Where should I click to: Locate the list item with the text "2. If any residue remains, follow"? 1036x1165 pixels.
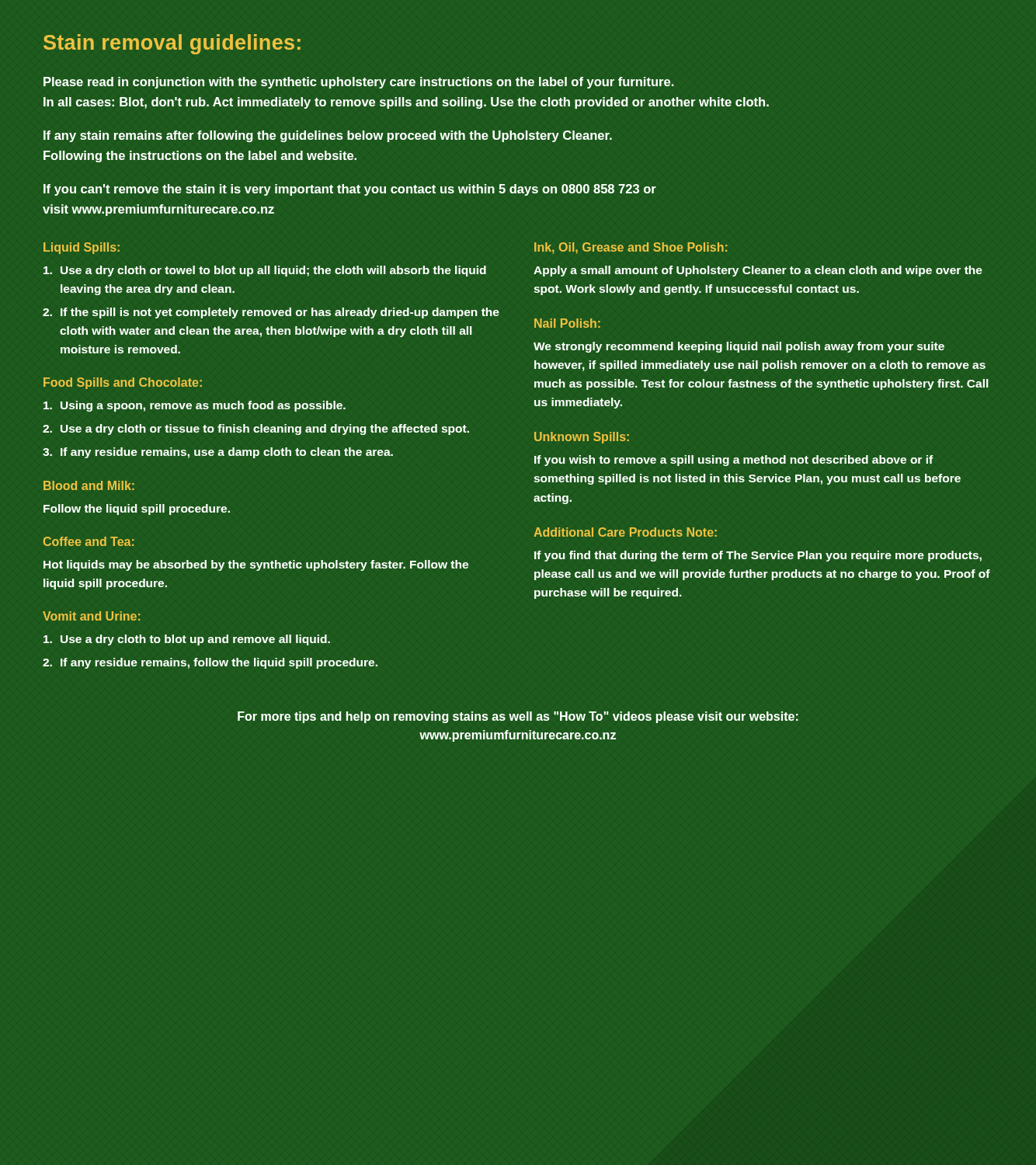tap(273, 662)
